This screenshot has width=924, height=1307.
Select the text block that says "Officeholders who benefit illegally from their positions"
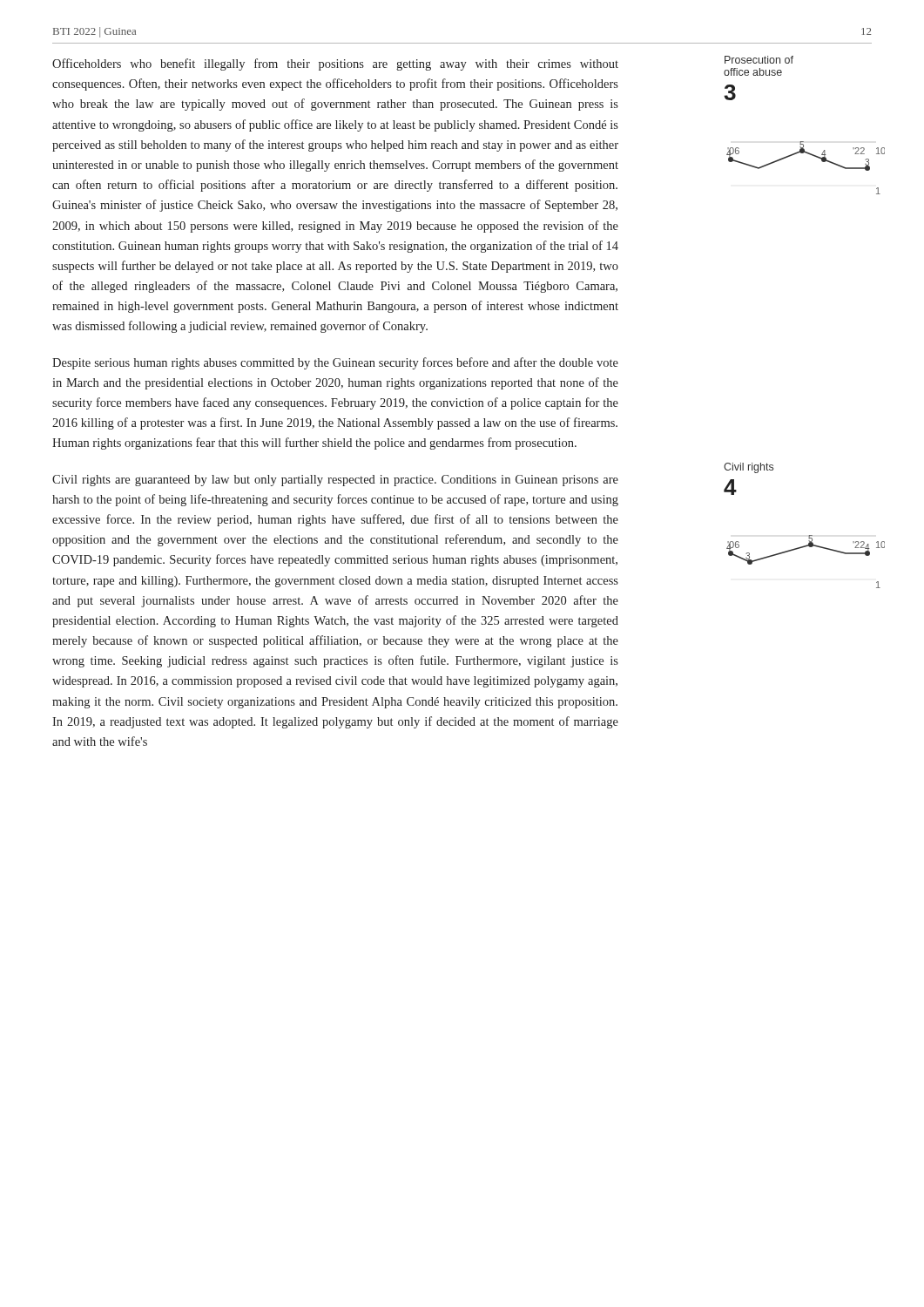[335, 195]
